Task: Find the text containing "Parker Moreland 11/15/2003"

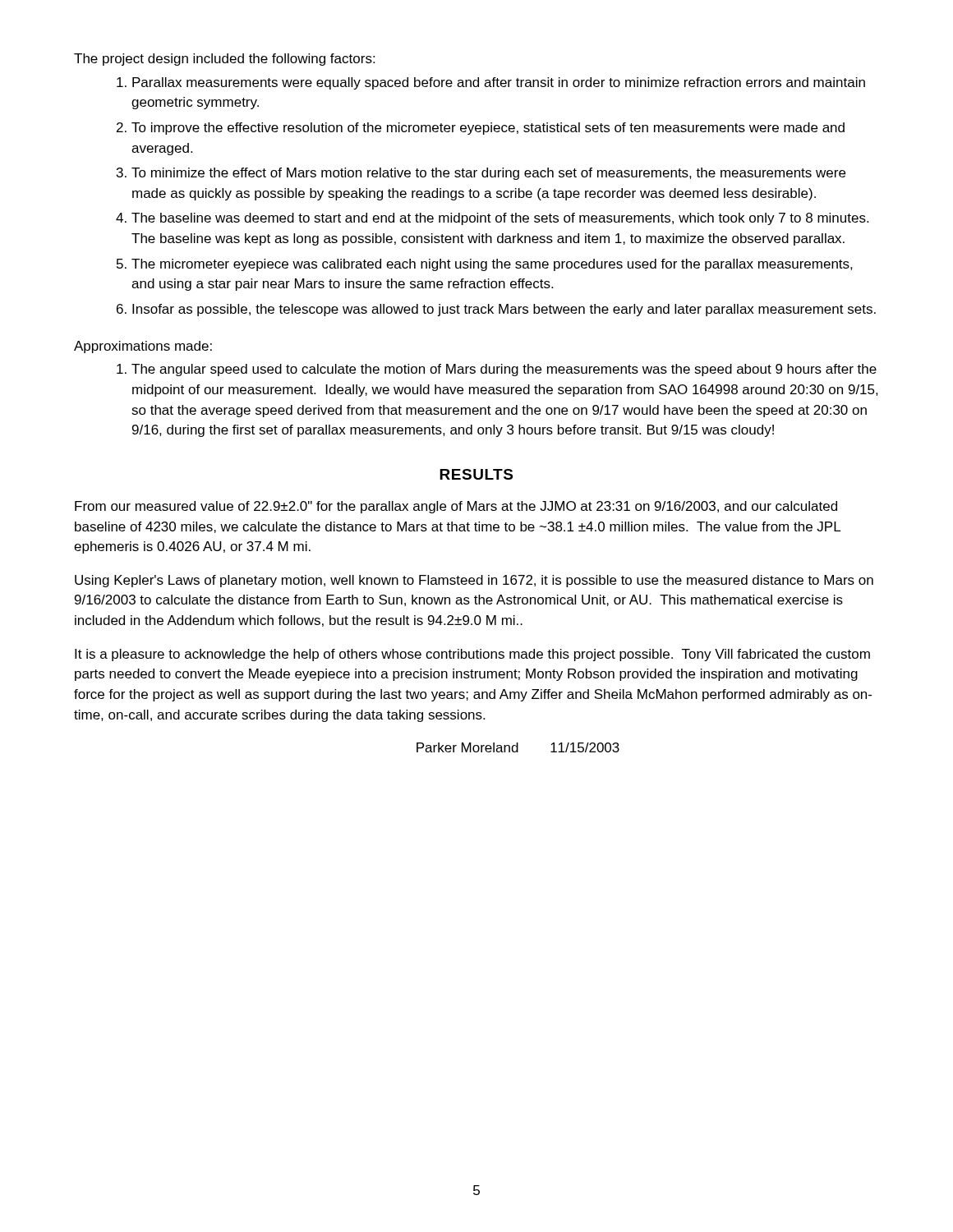Action: (476, 749)
